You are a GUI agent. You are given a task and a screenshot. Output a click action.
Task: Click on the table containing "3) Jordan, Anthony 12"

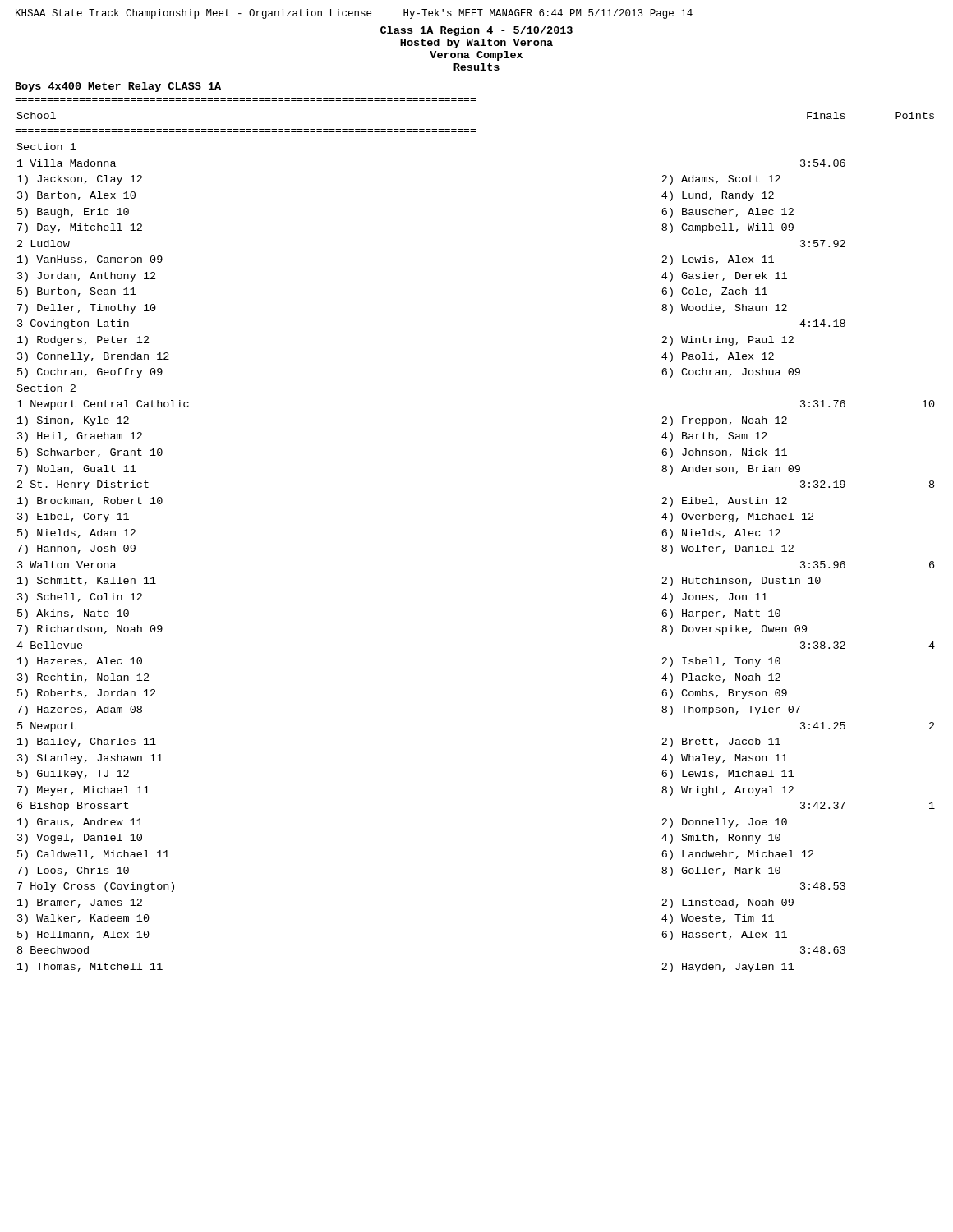click(x=476, y=534)
